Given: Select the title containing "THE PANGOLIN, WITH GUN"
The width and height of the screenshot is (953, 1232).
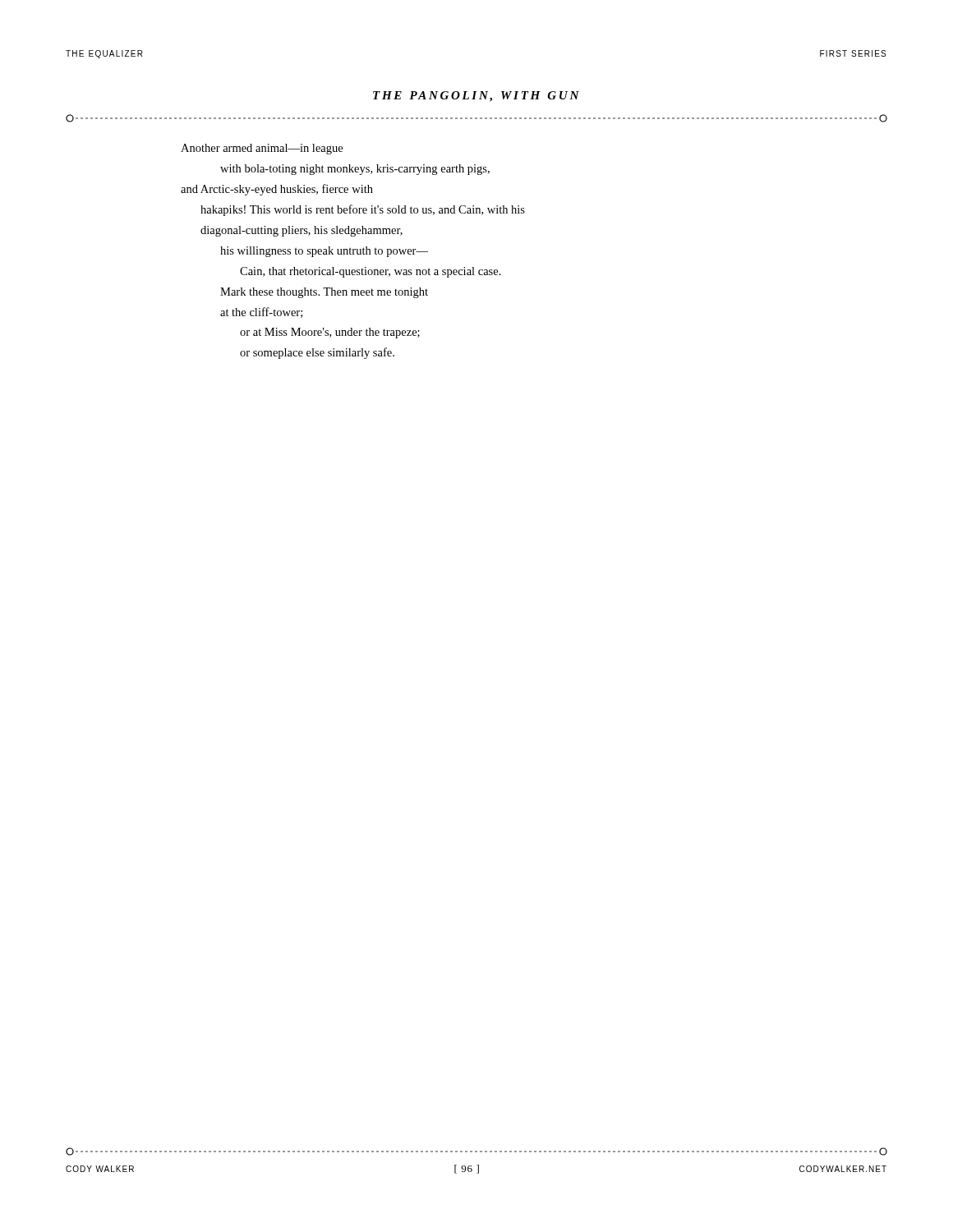Looking at the screenshot, I should click(476, 95).
